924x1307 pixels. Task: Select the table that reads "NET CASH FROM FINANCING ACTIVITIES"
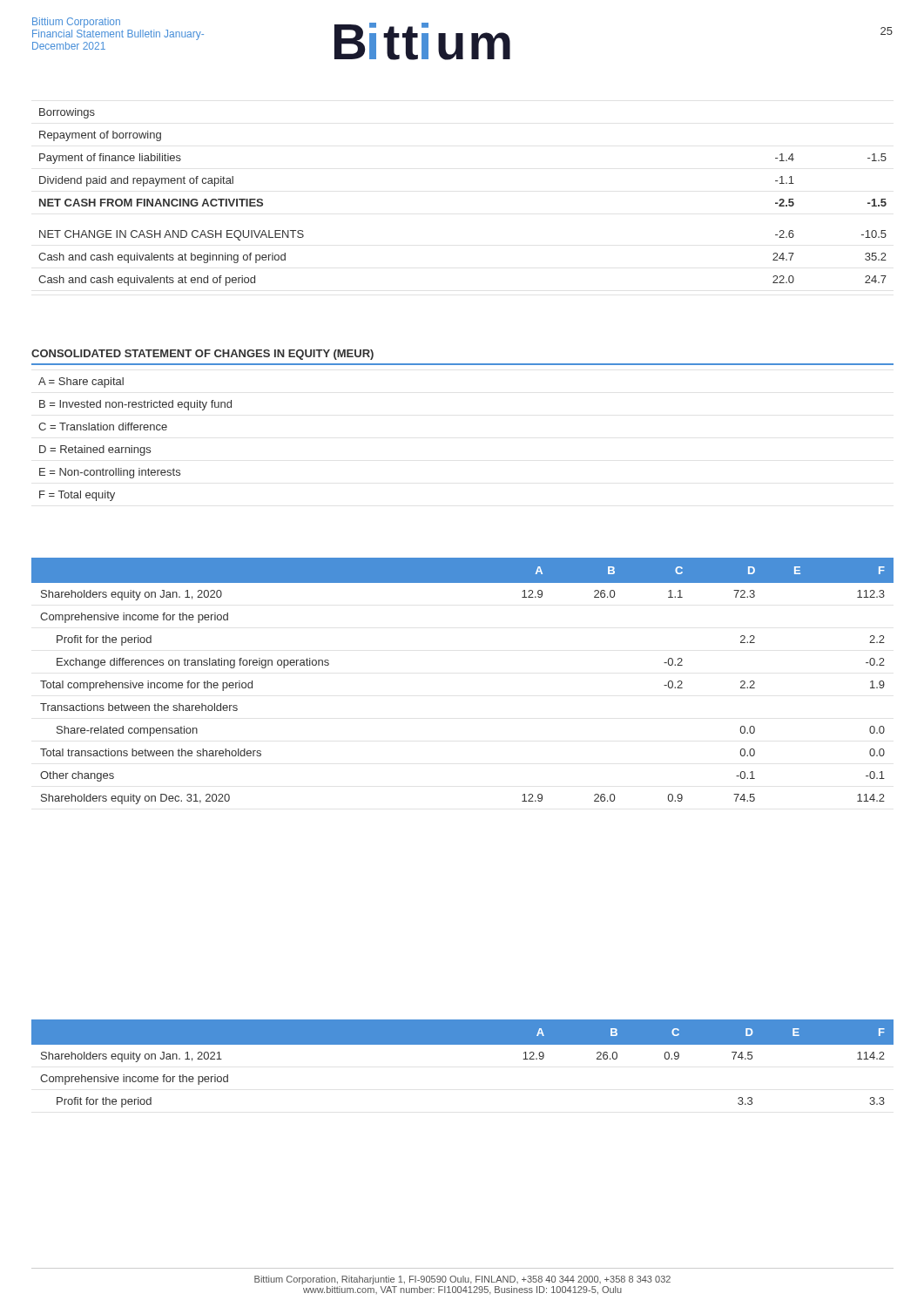tap(462, 198)
